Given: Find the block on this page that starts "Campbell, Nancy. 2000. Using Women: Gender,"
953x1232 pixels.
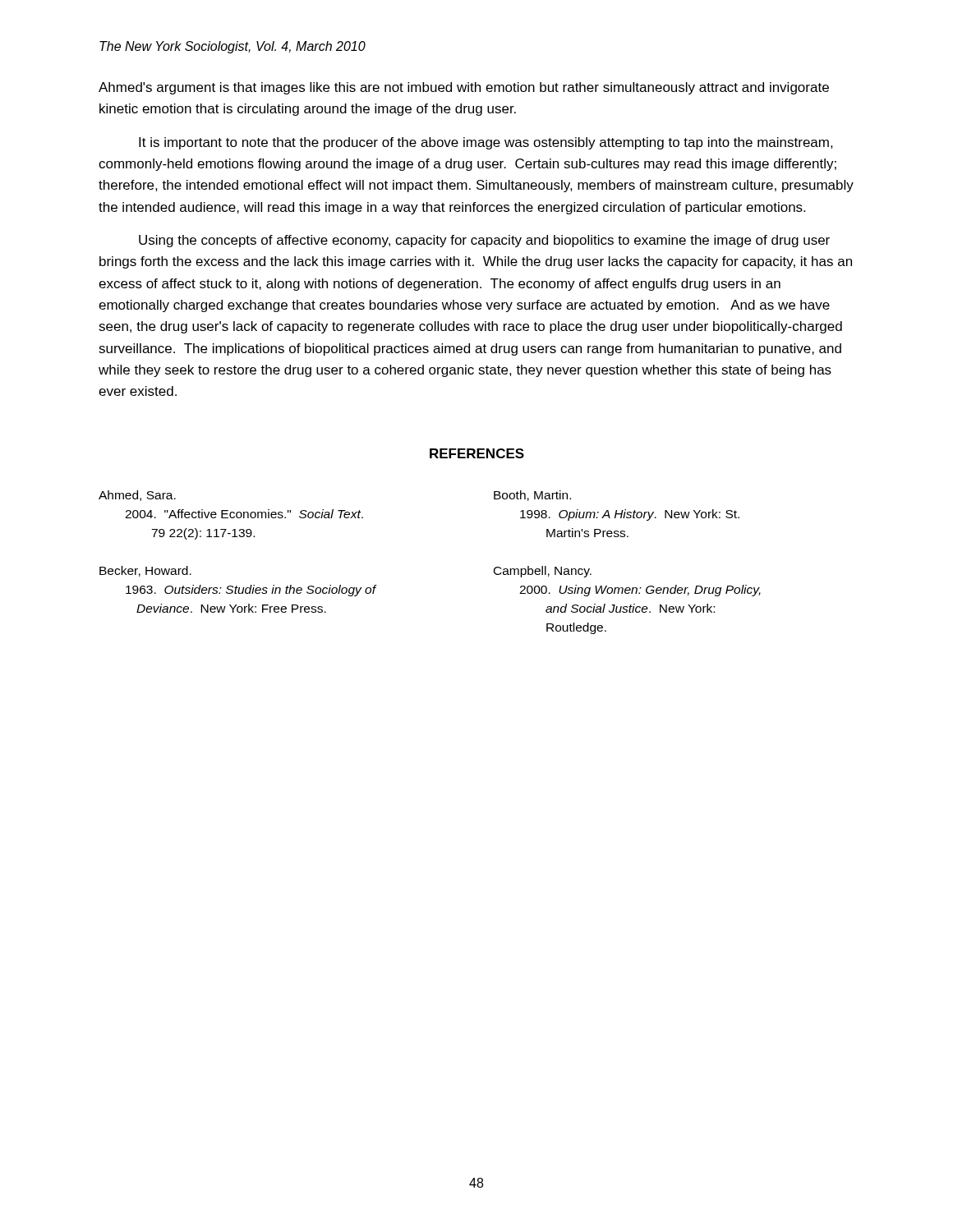Looking at the screenshot, I should (674, 599).
